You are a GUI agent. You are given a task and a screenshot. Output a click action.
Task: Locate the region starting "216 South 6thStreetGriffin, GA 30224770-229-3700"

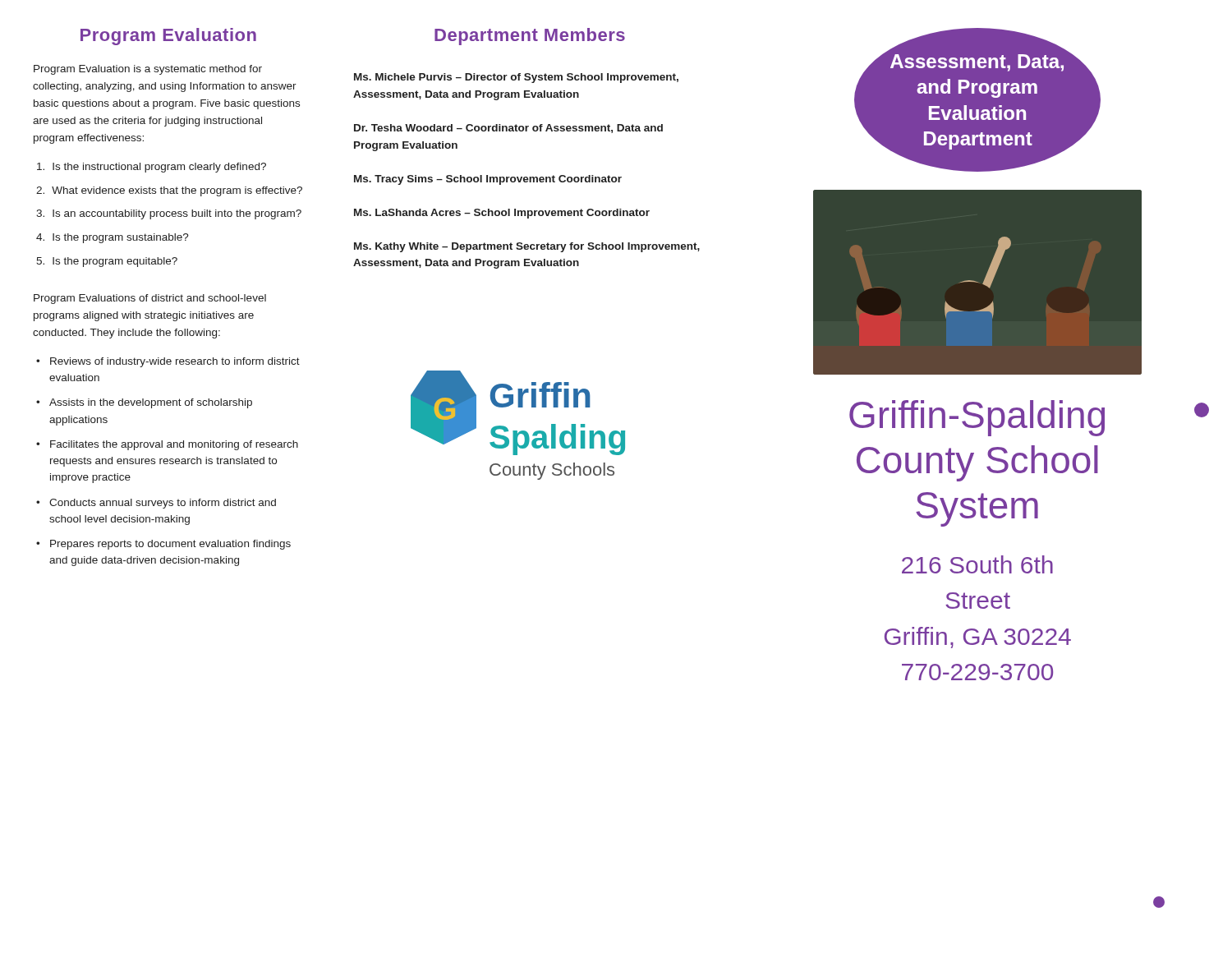click(977, 618)
